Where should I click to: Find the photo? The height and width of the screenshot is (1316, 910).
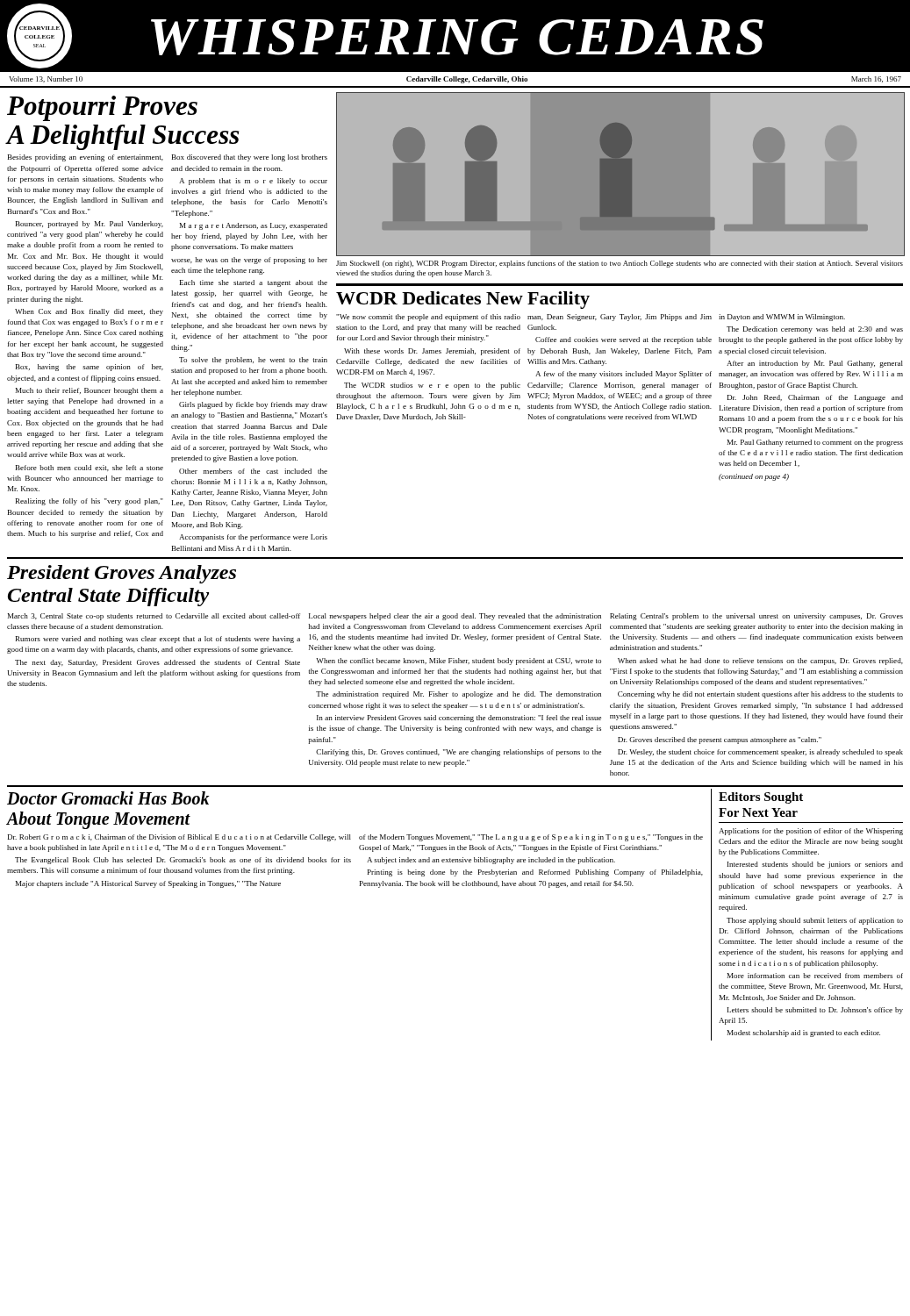tap(620, 174)
